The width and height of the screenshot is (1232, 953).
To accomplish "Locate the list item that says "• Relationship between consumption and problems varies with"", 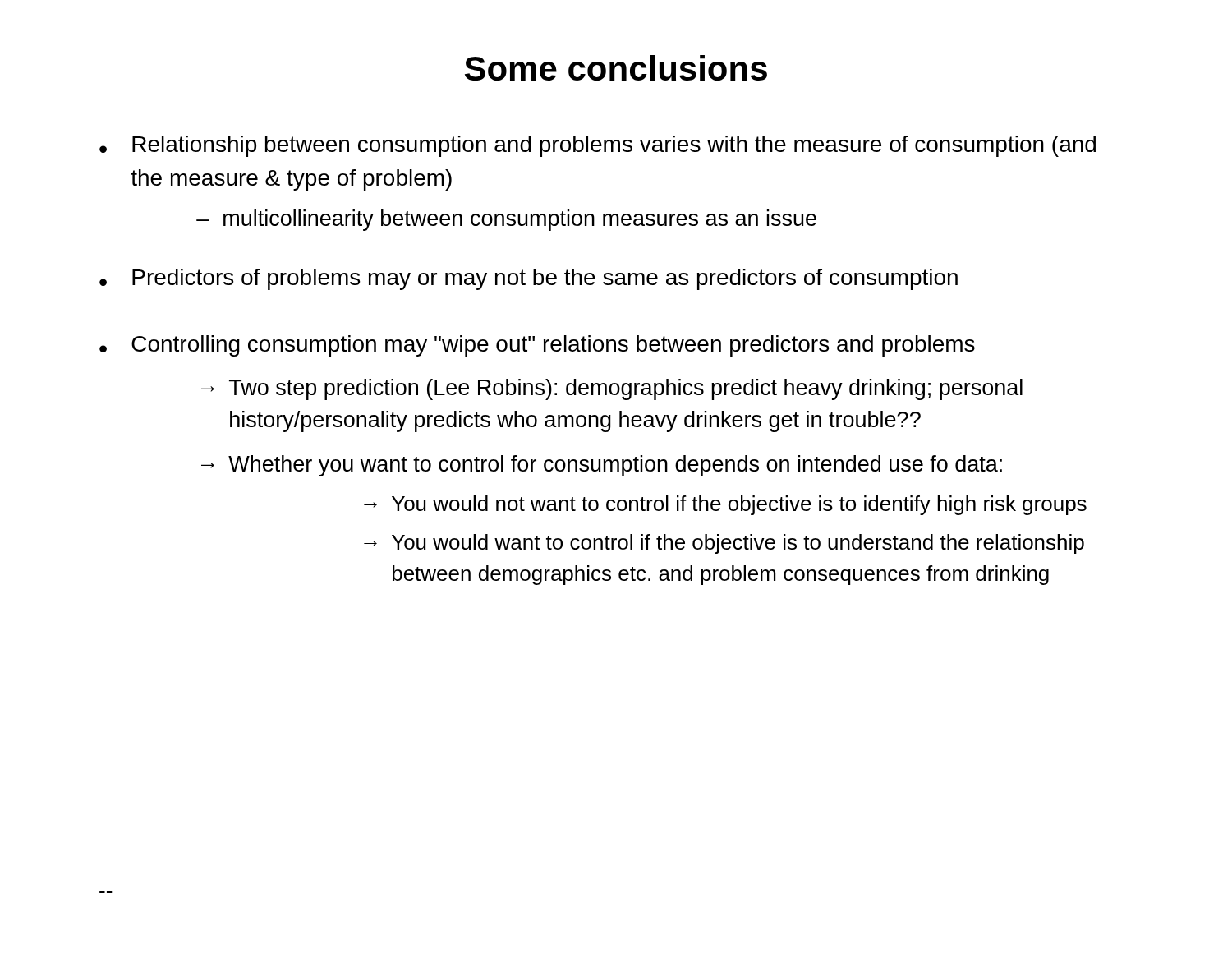I will [x=598, y=146].
